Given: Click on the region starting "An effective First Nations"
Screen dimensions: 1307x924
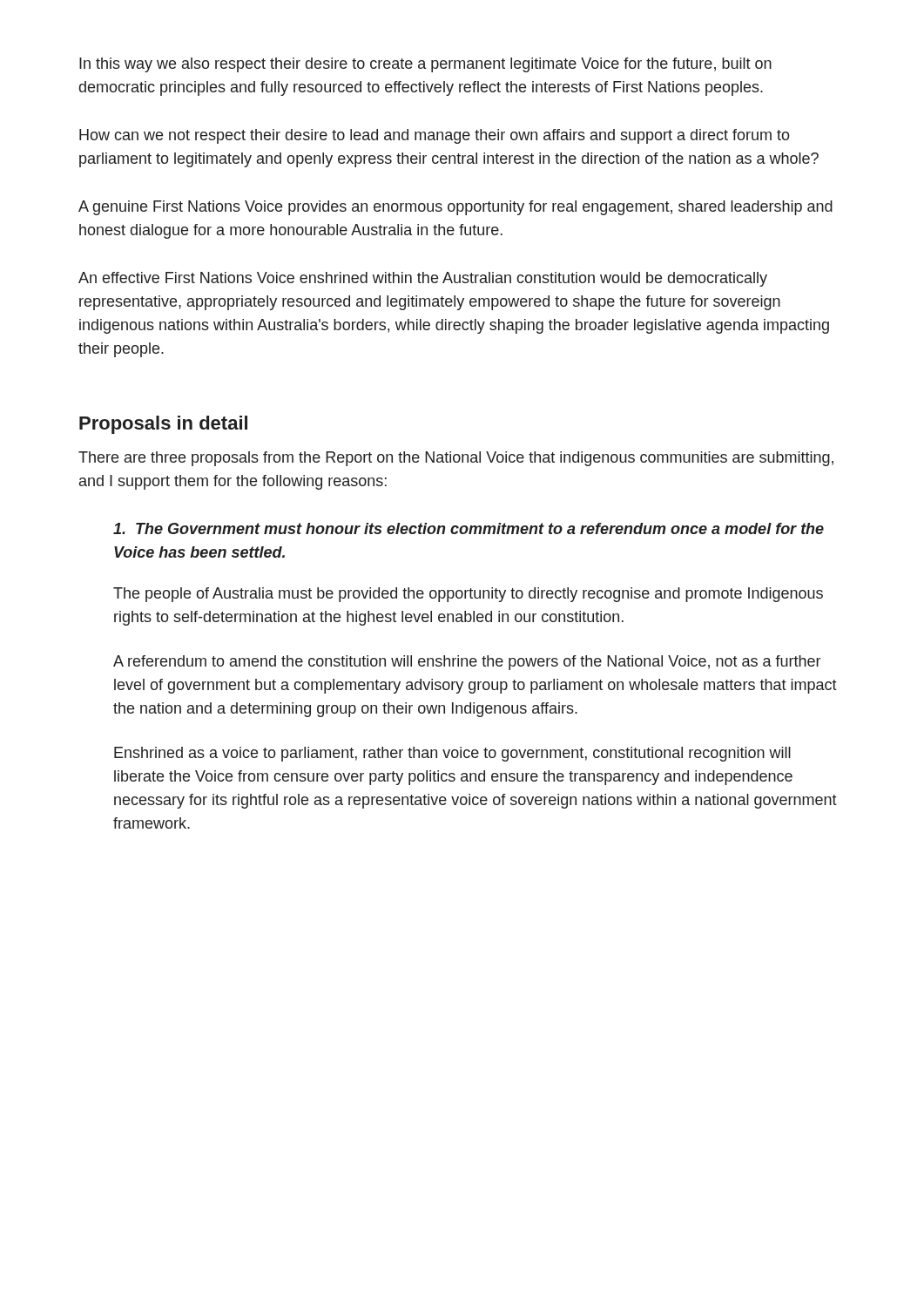Looking at the screenshot, I should click(454, 313).
